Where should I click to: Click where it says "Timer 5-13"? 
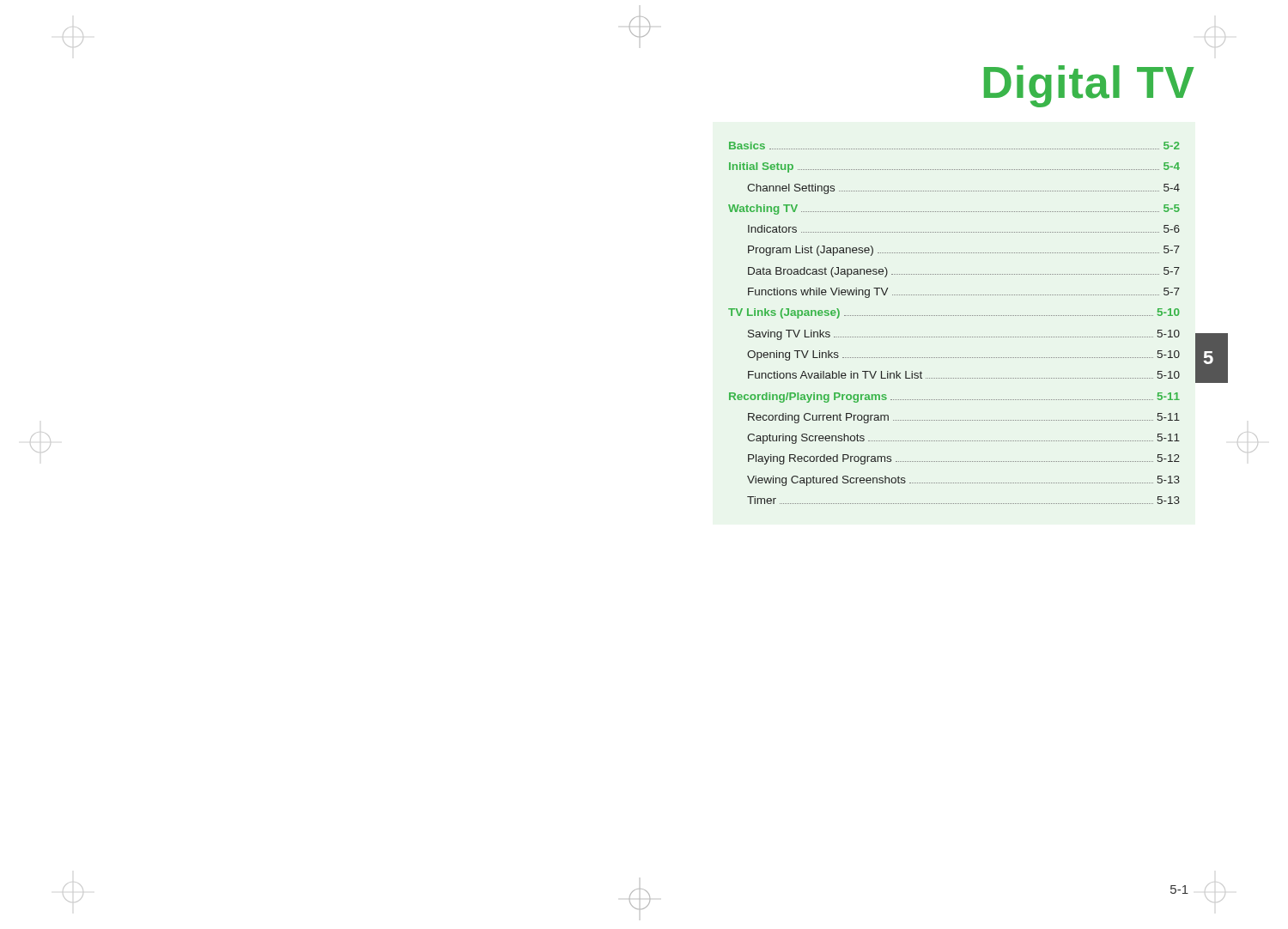pyautogui.click(x=963, y=501)
